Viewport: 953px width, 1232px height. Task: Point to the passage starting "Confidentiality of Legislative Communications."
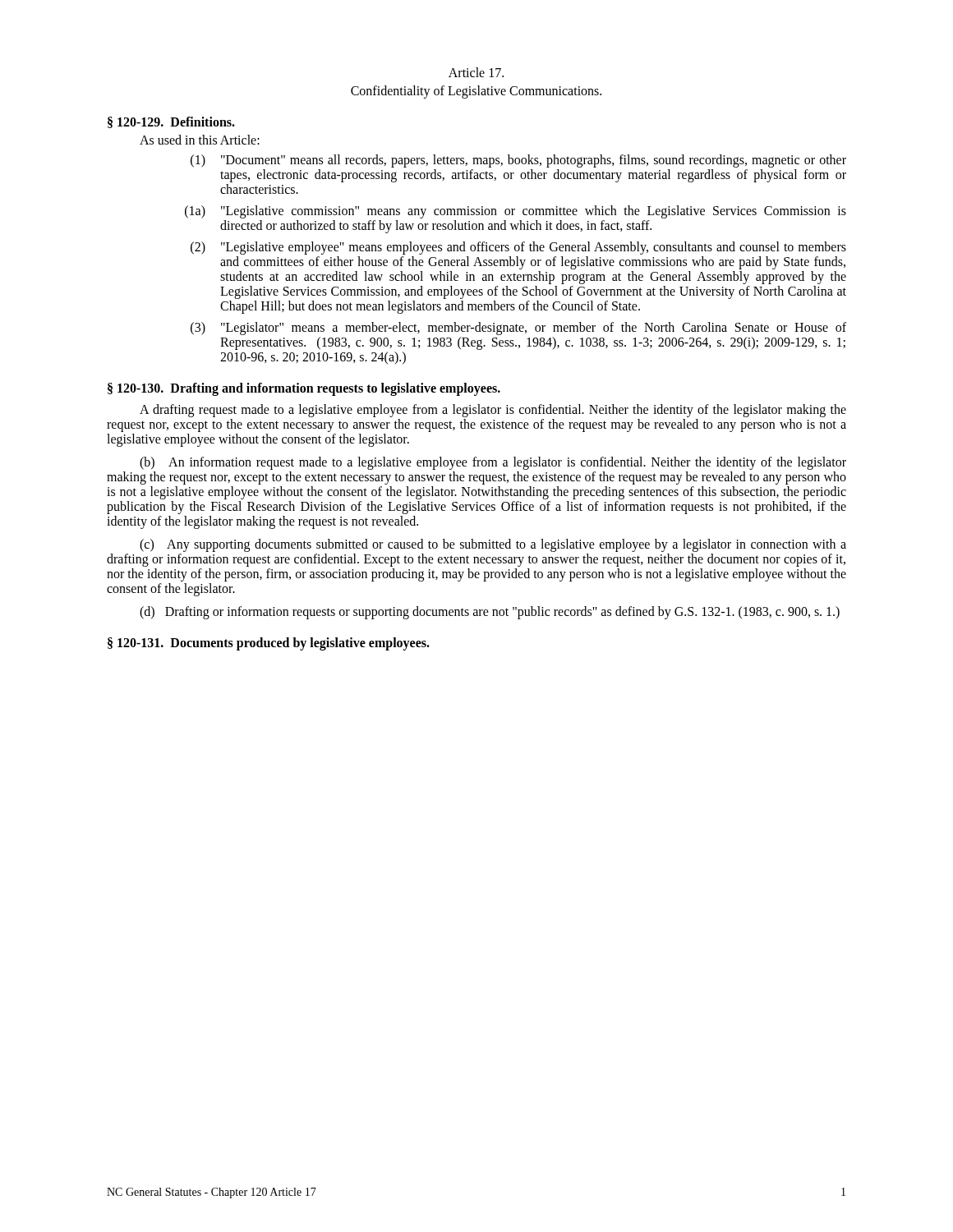[x=476, y=91]
